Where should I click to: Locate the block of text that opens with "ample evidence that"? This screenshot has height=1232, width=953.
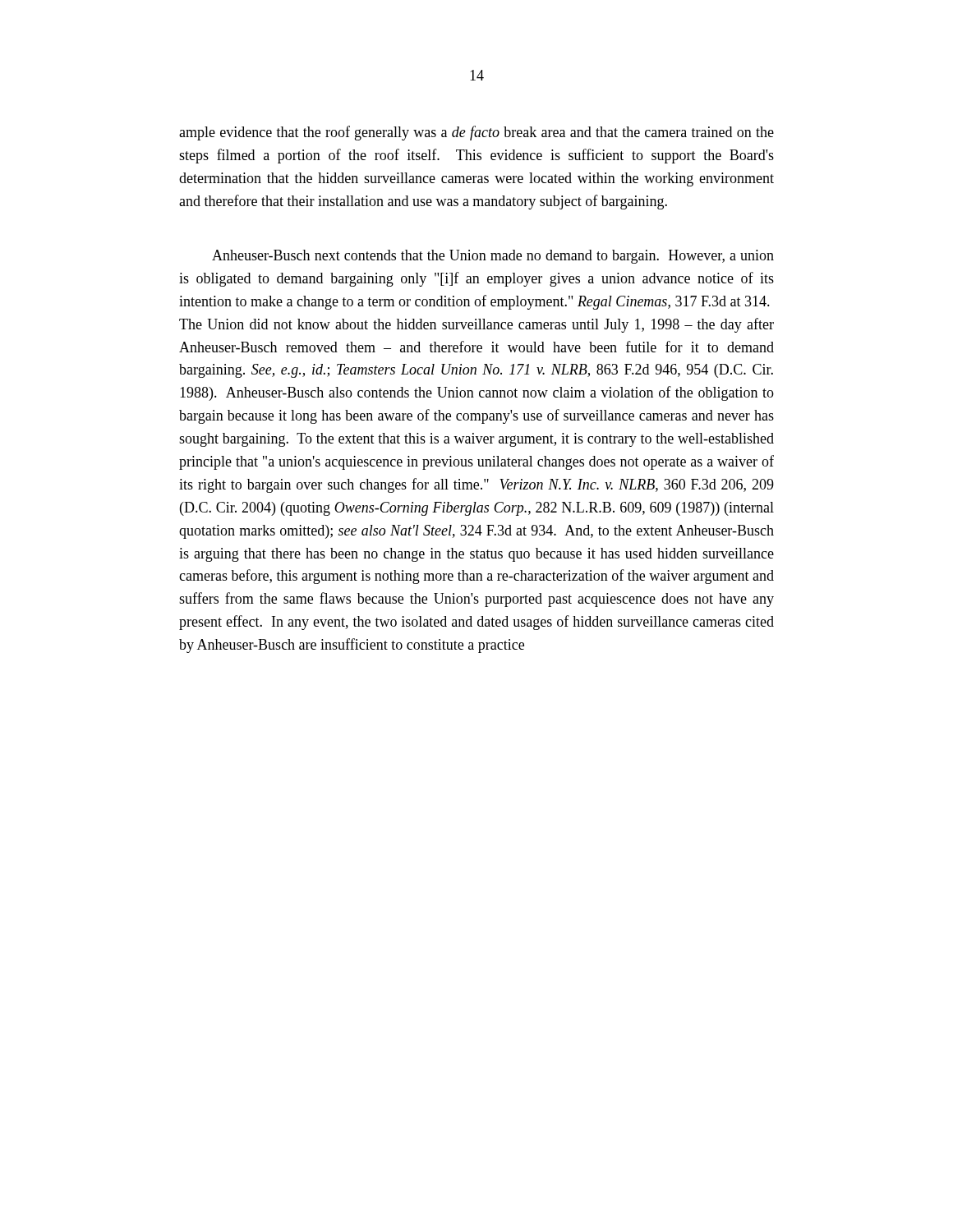pyautogui.click(x=476, y=167)
